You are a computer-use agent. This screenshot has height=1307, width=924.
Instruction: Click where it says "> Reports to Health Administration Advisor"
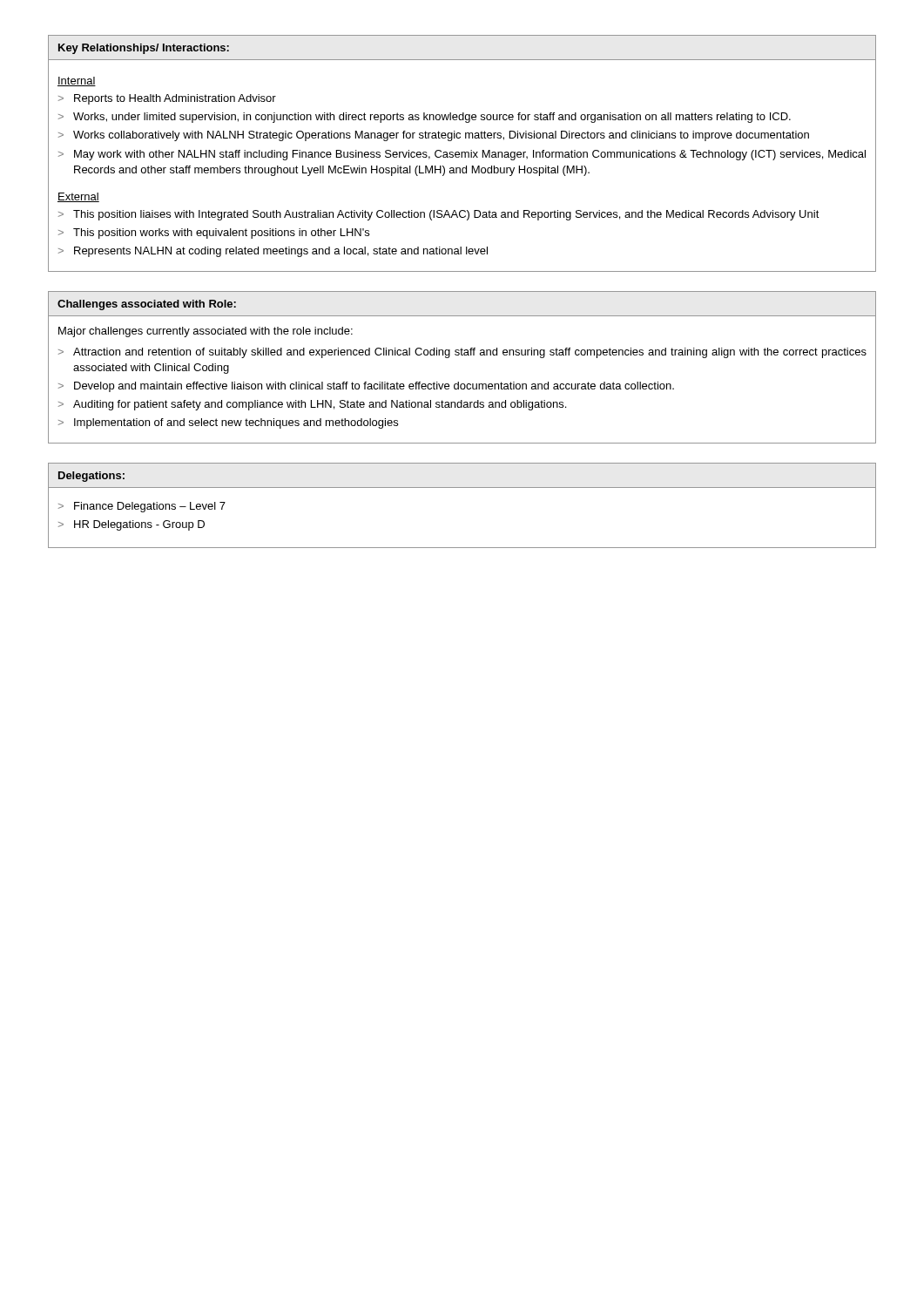[x=167, y=99]
